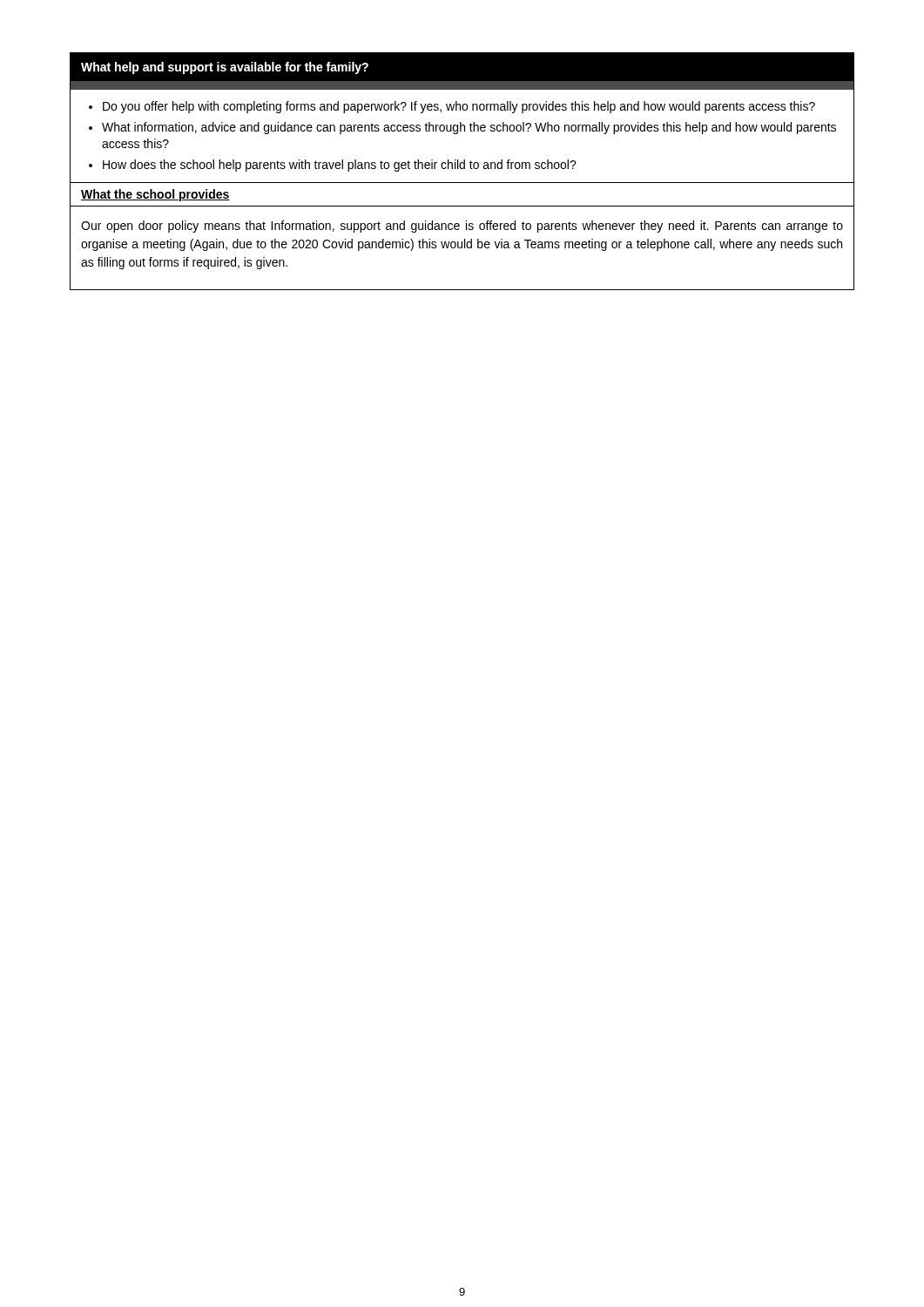Select the region starting "What the school provides"
This screenshot has width=924, height=1307.
[155, 195]
